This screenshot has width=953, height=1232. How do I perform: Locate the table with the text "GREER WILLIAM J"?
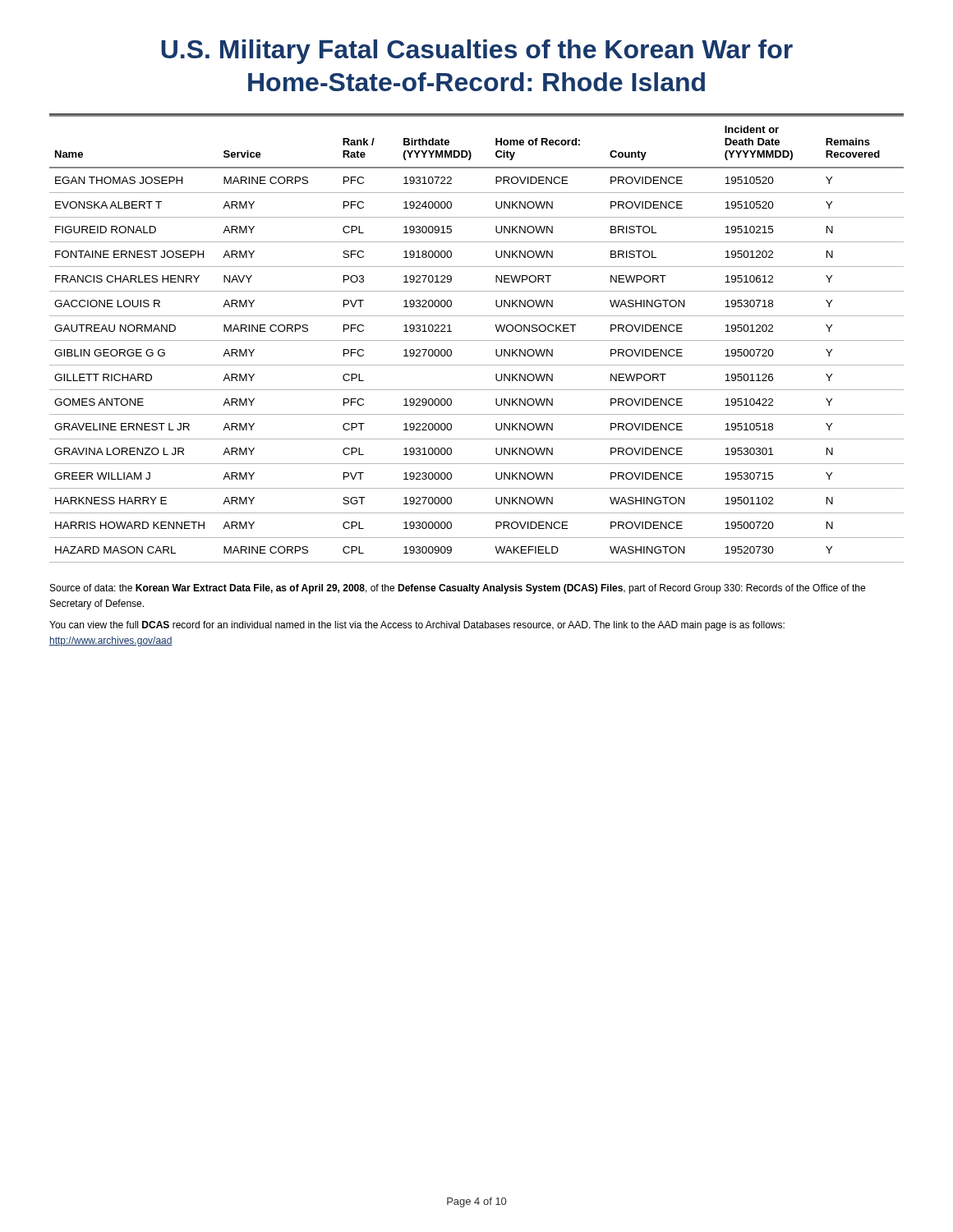[x=476, y=339]
